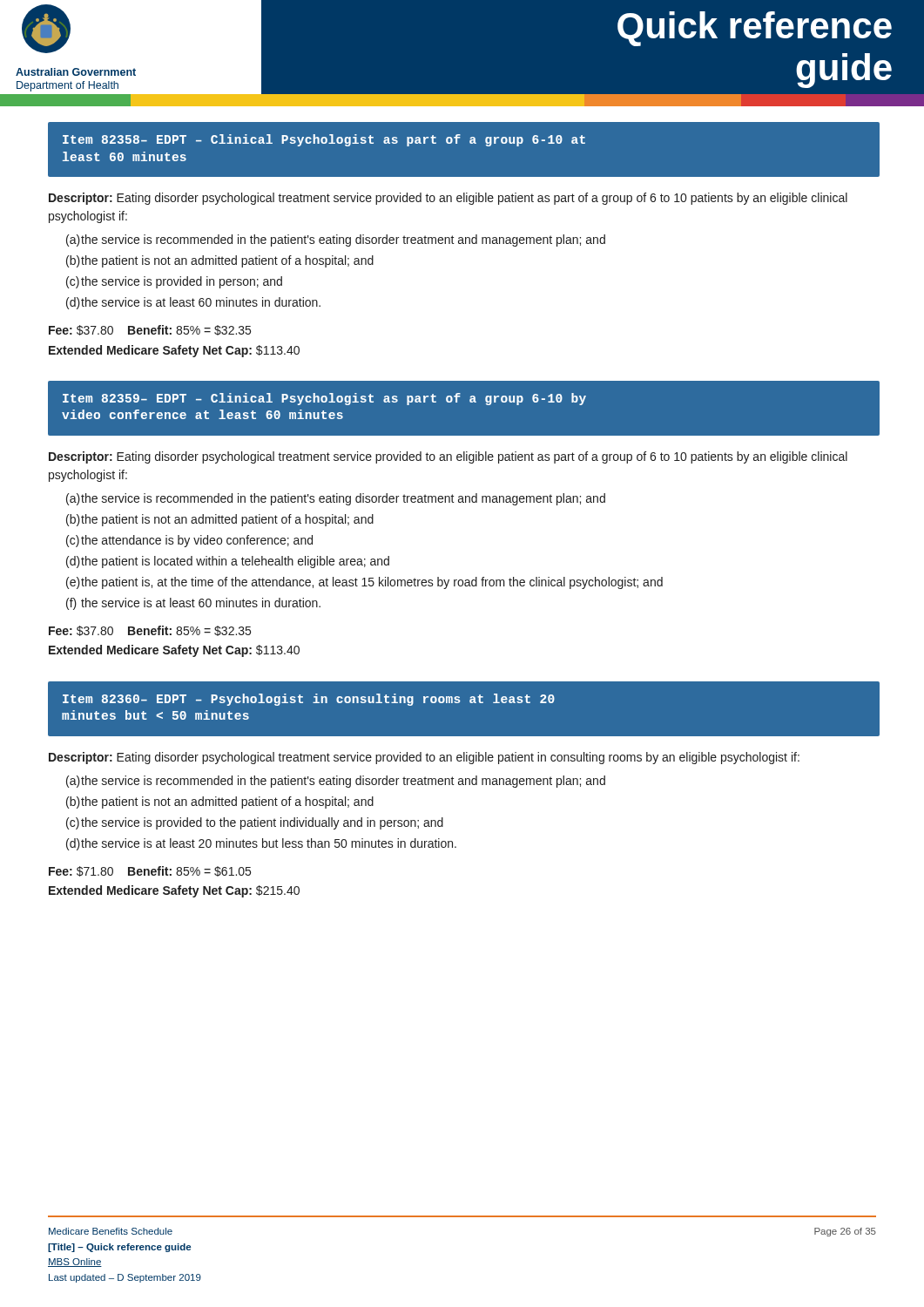Click on the text block with the text "Fee: $71.80 Benefit: 85% = $61.05 Extended Medicare"
The image size is (924, 1307).
[174, 881]
